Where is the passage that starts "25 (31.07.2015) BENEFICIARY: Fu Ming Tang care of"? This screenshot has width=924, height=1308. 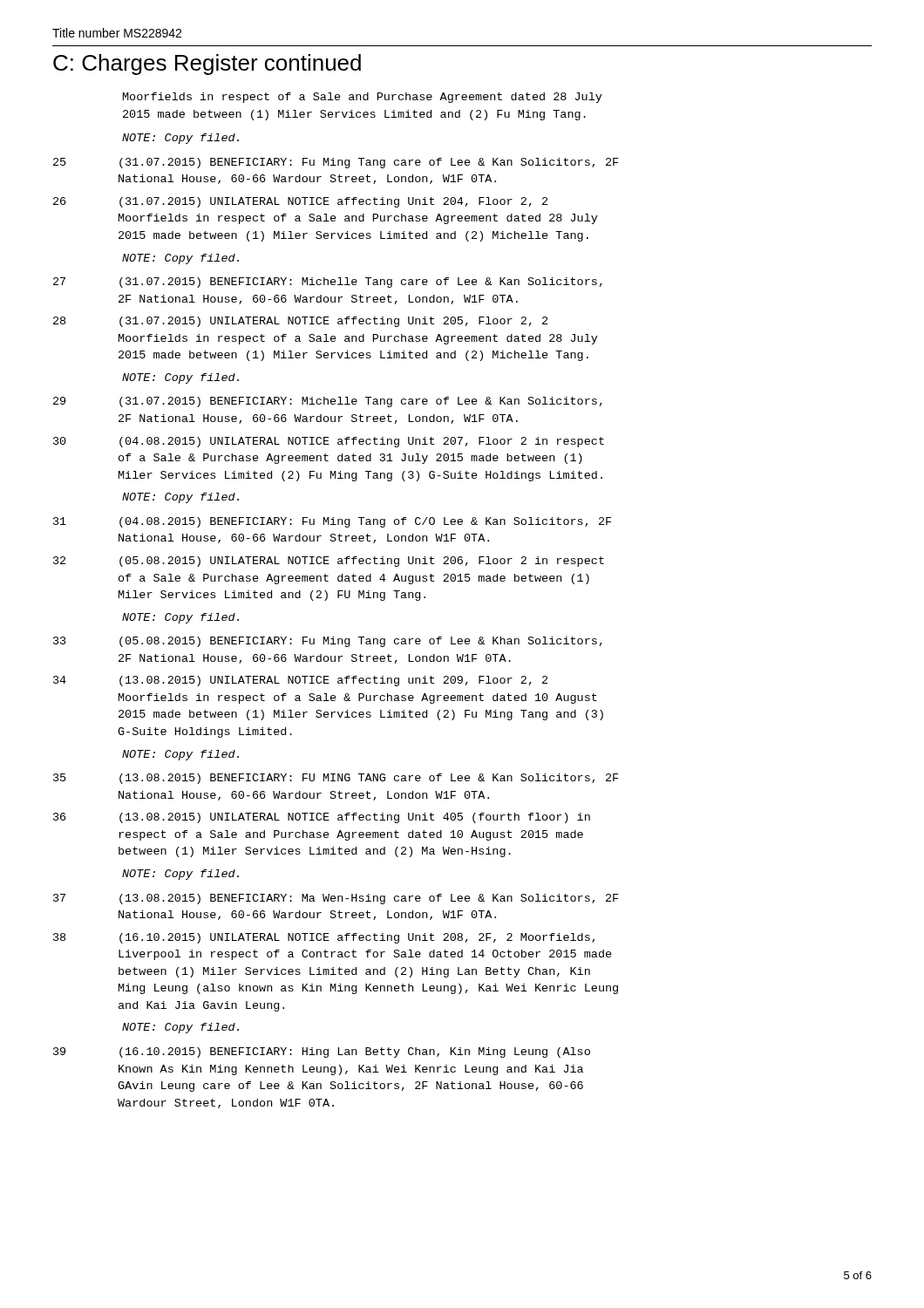[x=462, y=171]
